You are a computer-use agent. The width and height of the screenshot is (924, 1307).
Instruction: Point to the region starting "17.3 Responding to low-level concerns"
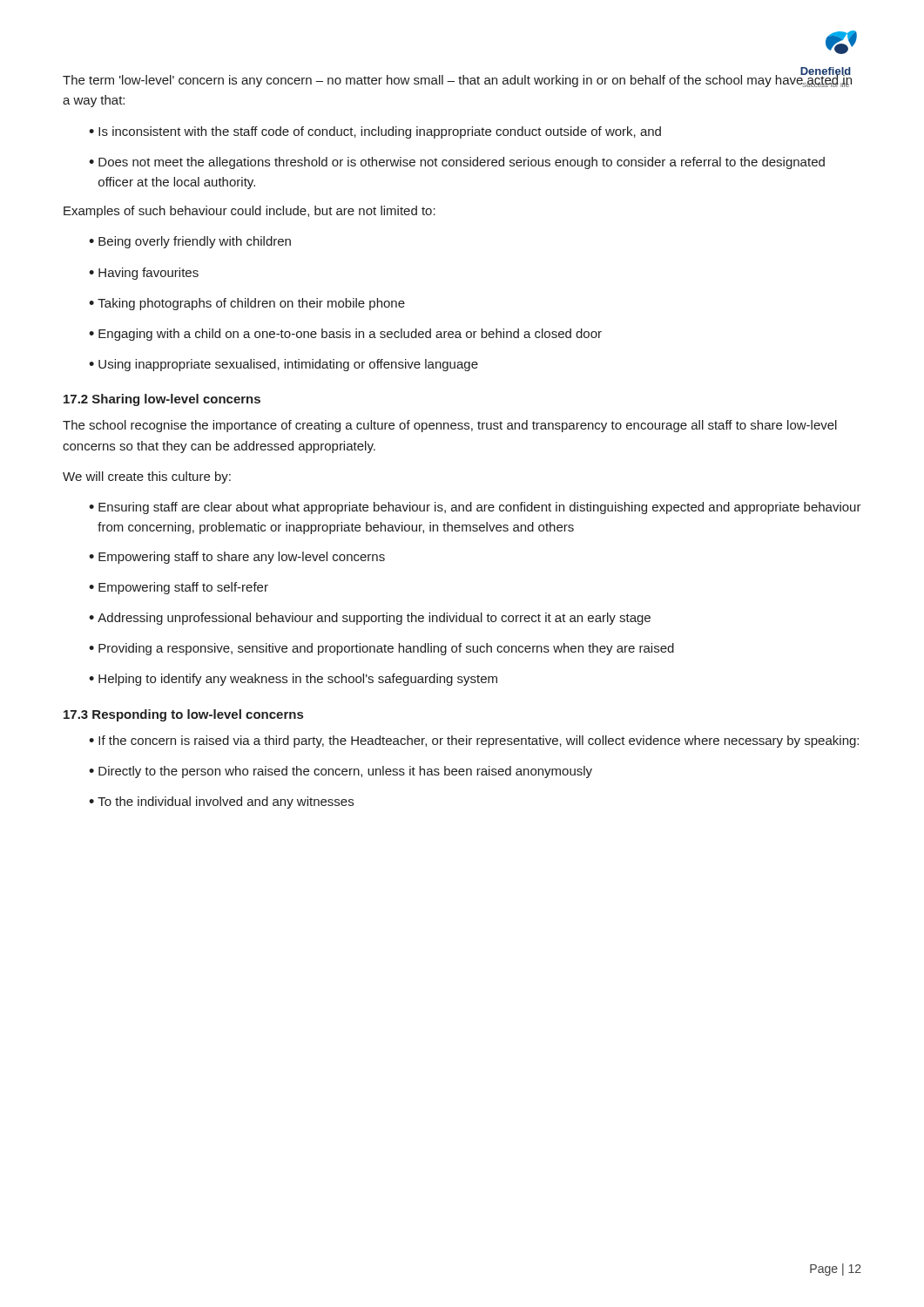point(183,714)
